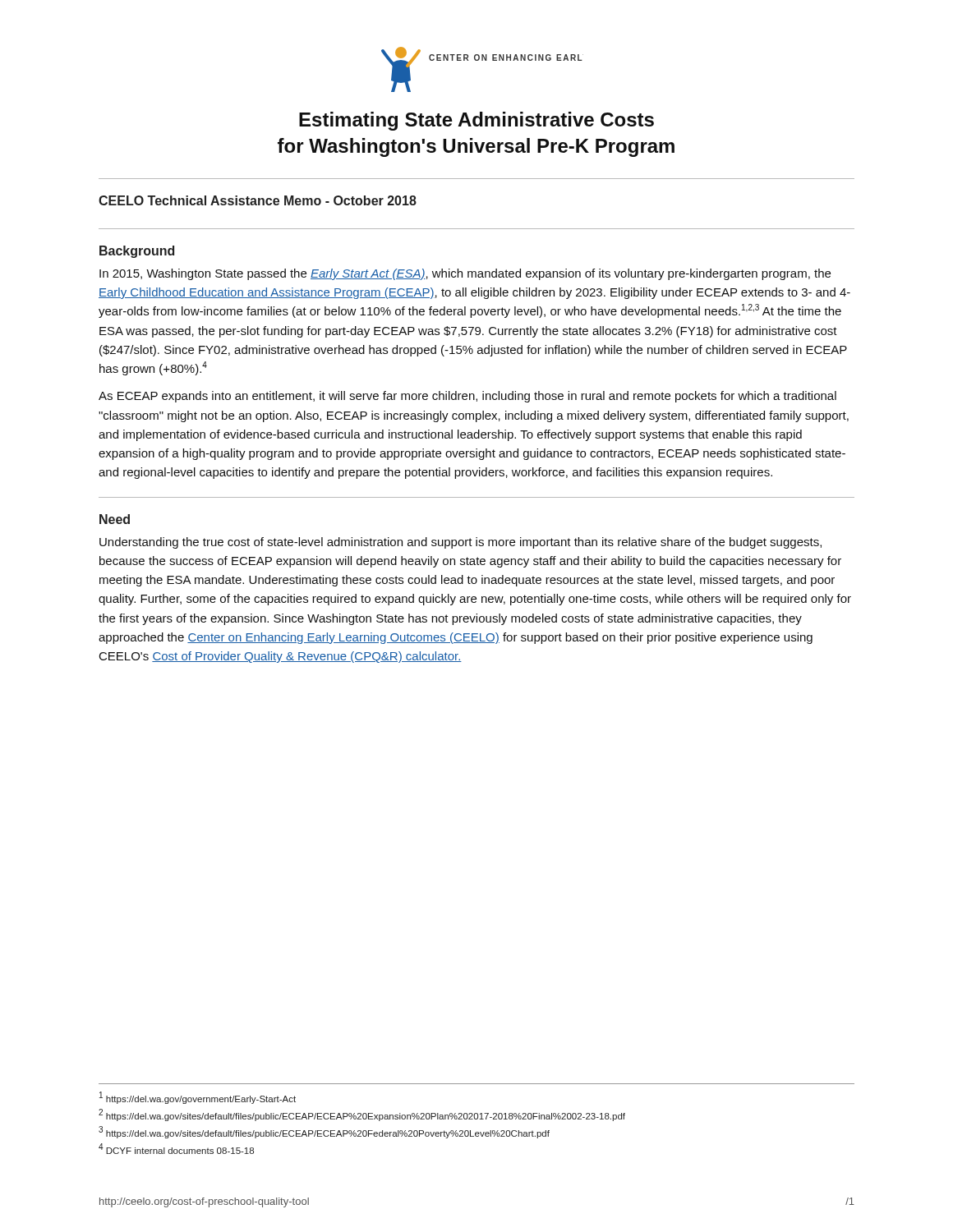Locate the footnote with the text "3 https://del.wa.gov/sites/default/files/public/ECEAP/ECEAP%20Federal%20Poverty%20Level%20Chart.pdf"

click(x=324, y=1132)
